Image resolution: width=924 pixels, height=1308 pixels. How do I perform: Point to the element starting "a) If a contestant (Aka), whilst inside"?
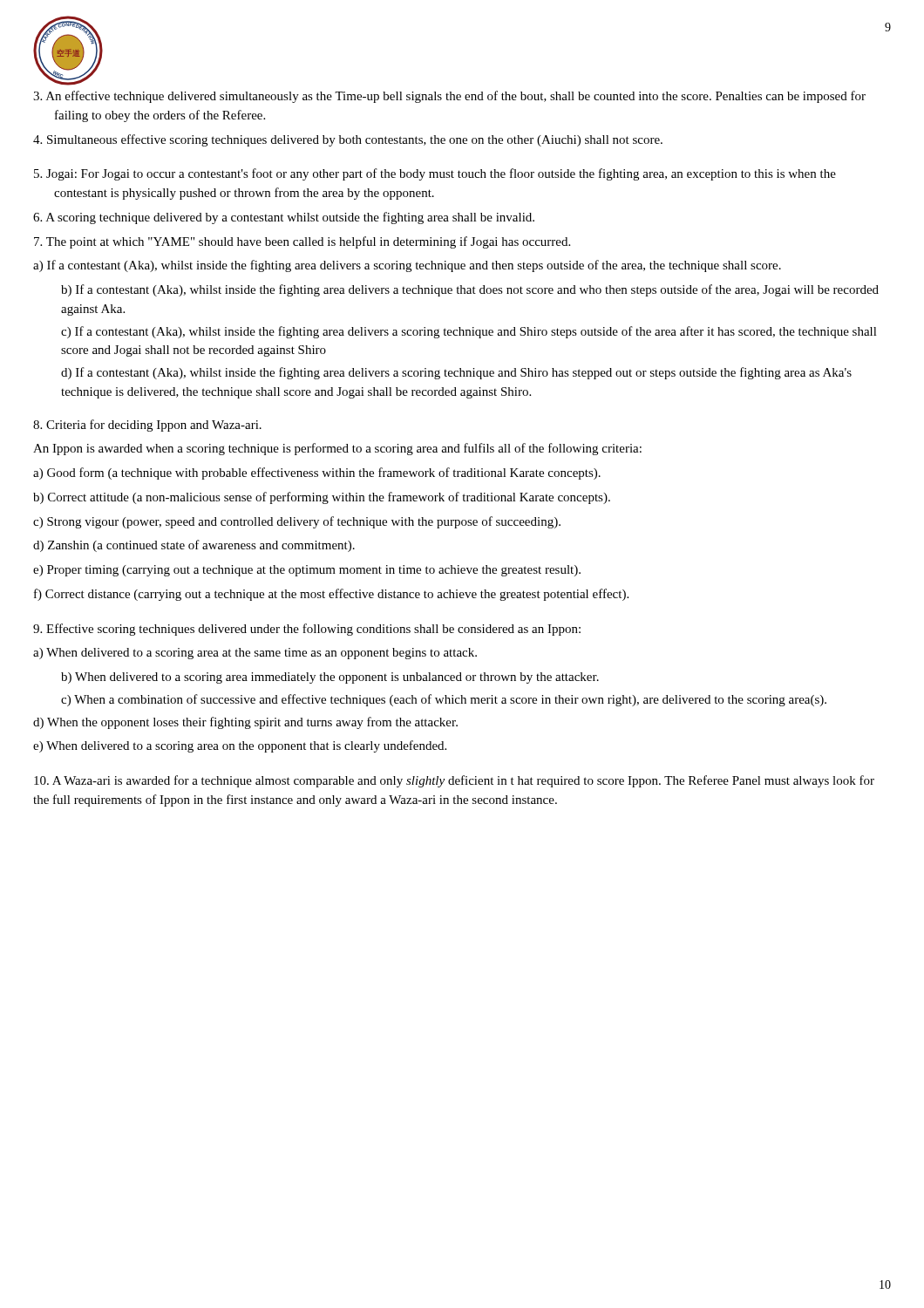click(407, 265)
